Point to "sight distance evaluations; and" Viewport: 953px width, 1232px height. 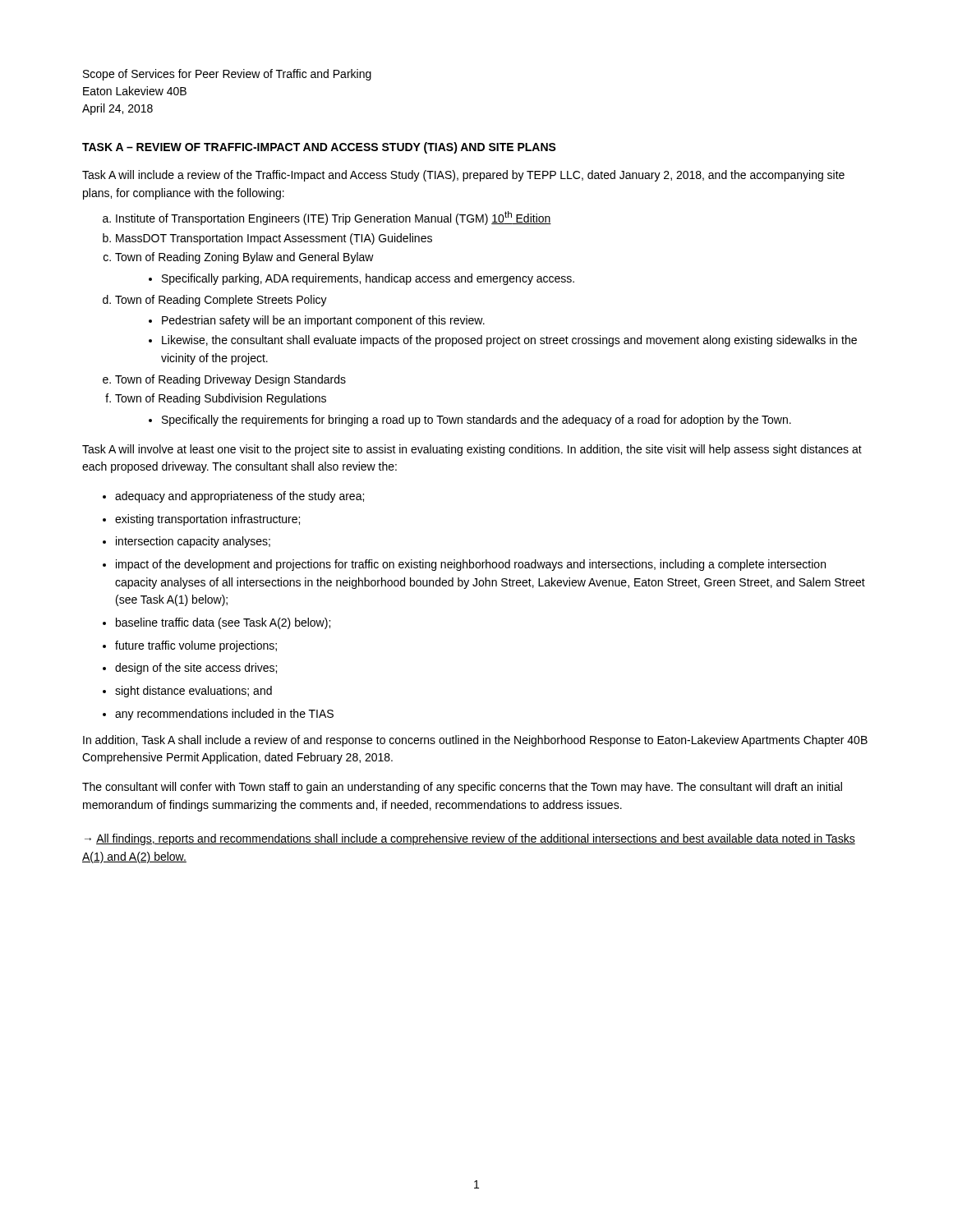[x=194, y=691]
